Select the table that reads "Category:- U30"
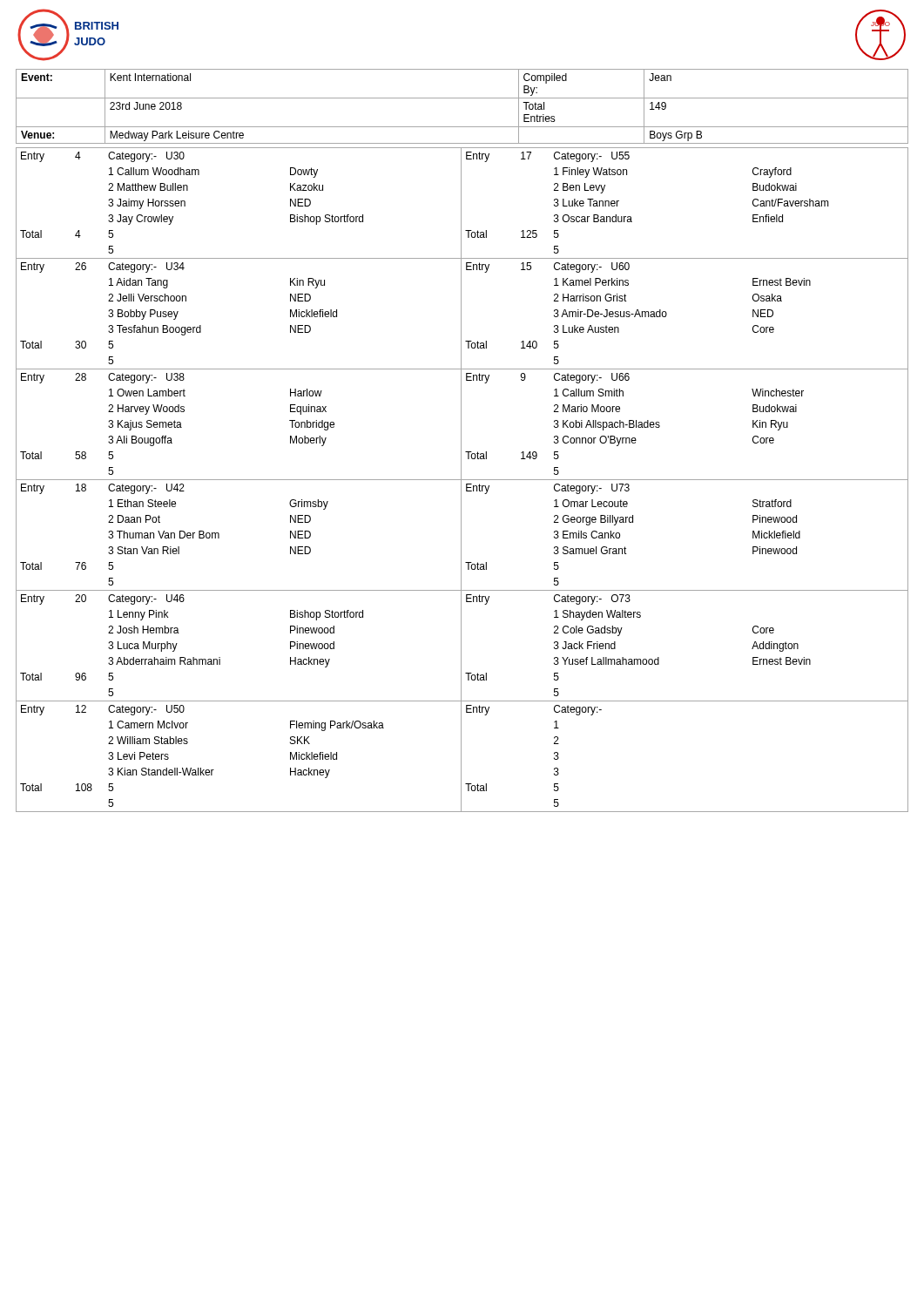The height and width of the screenshot is (1307, 924). coord(462,480)
